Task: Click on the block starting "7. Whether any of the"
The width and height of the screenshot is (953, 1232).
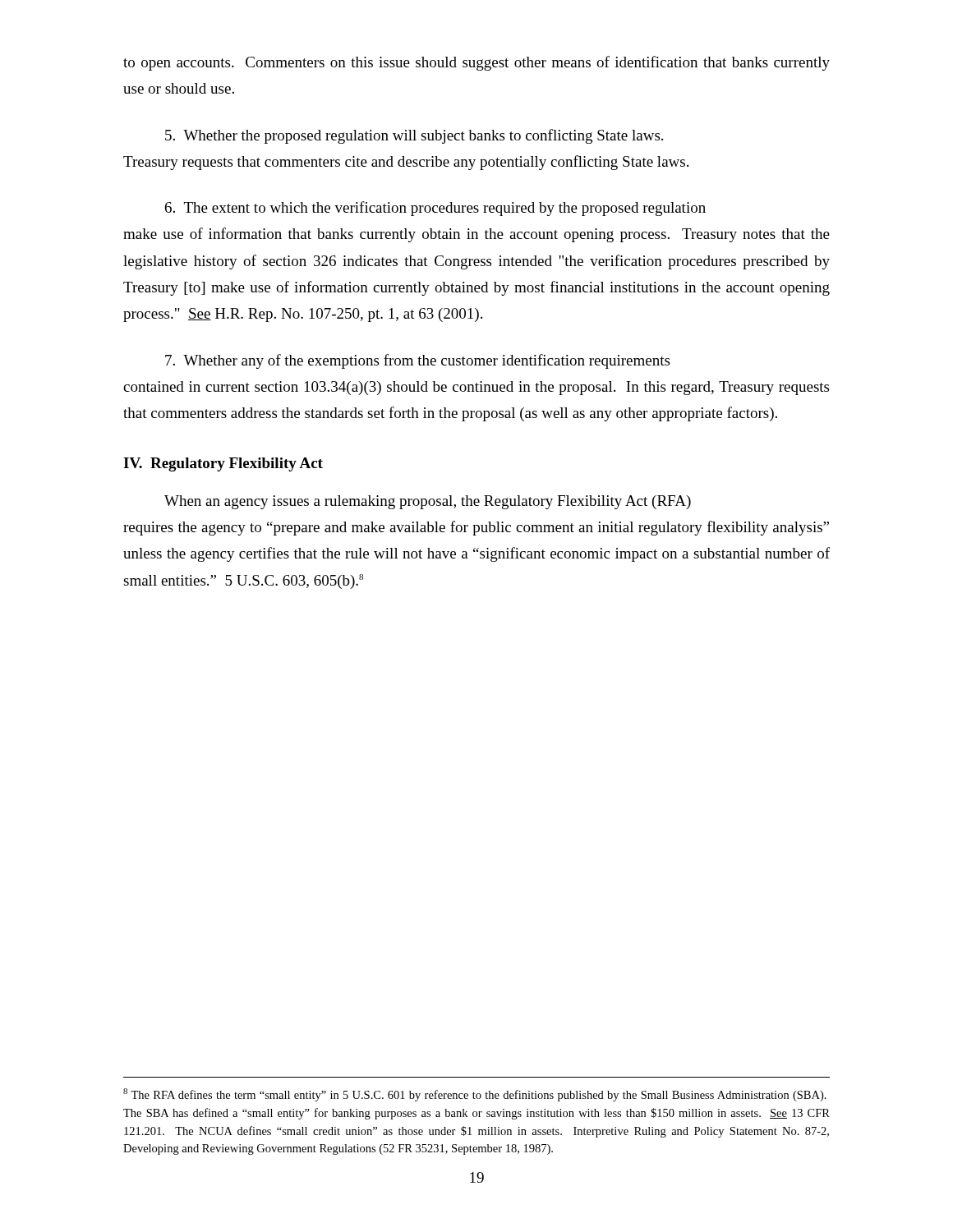Action: 476,384
